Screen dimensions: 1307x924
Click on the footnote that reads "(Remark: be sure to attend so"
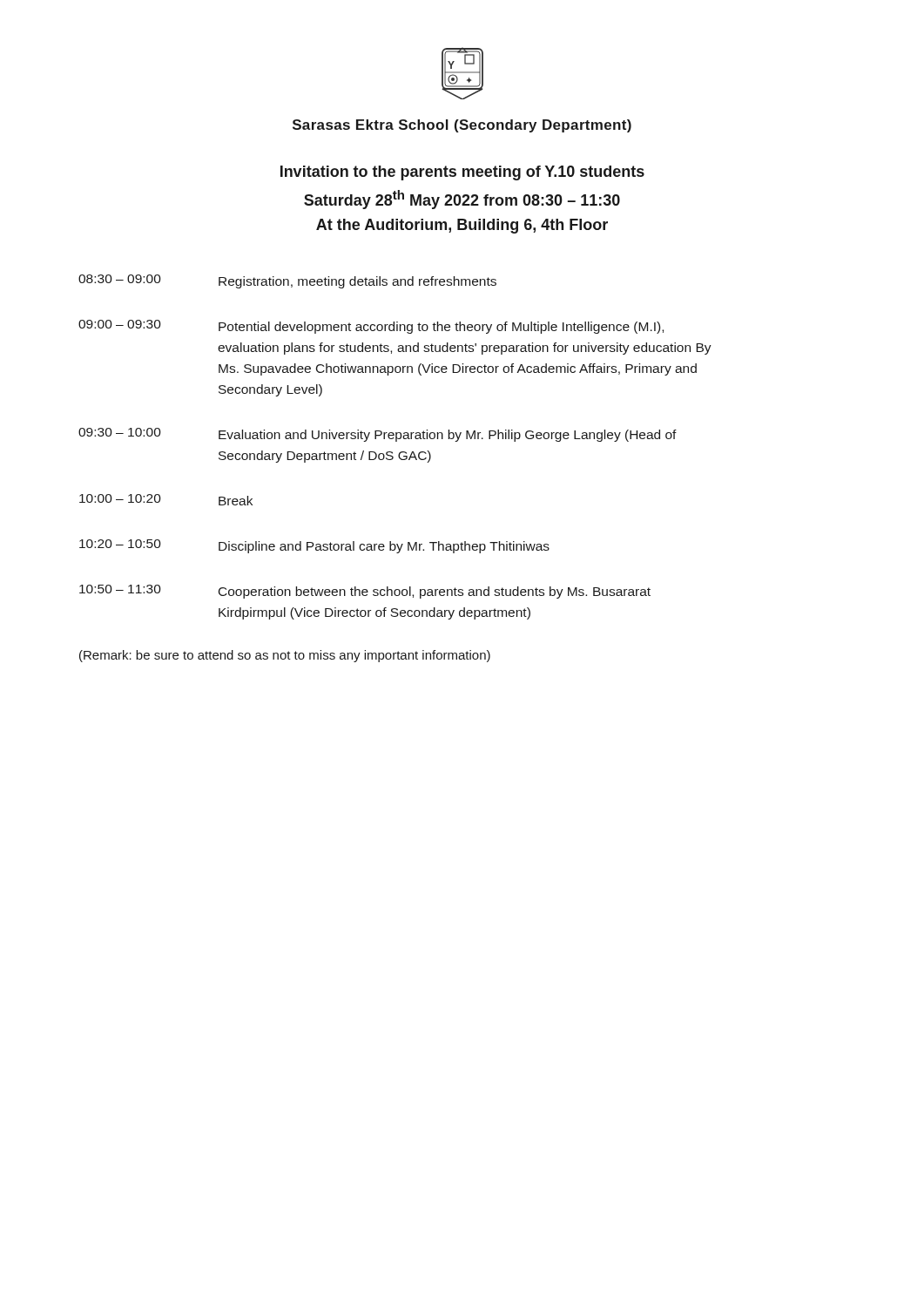pos(285,655)
